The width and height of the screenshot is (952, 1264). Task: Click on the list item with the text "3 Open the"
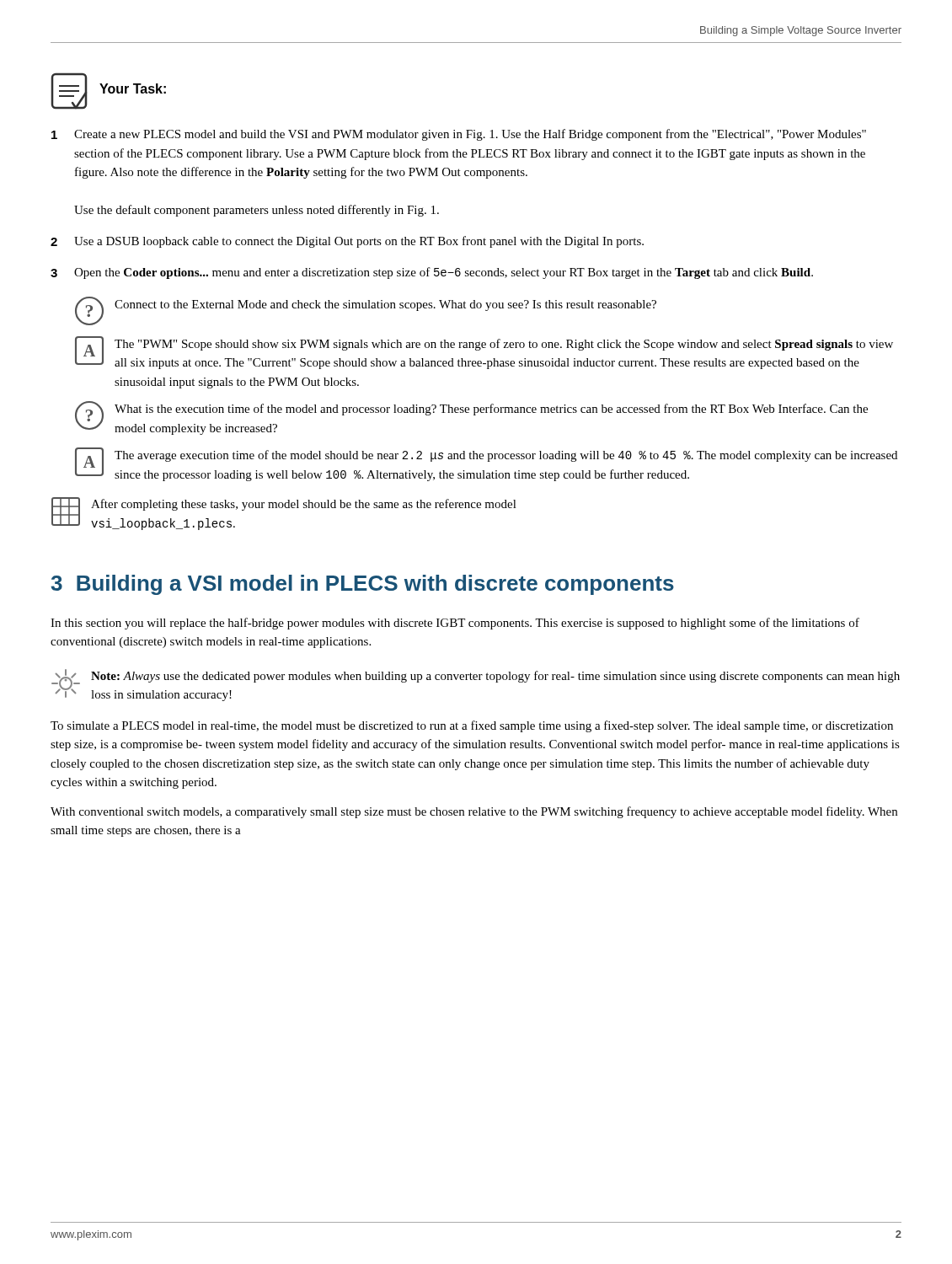[476, 273]
